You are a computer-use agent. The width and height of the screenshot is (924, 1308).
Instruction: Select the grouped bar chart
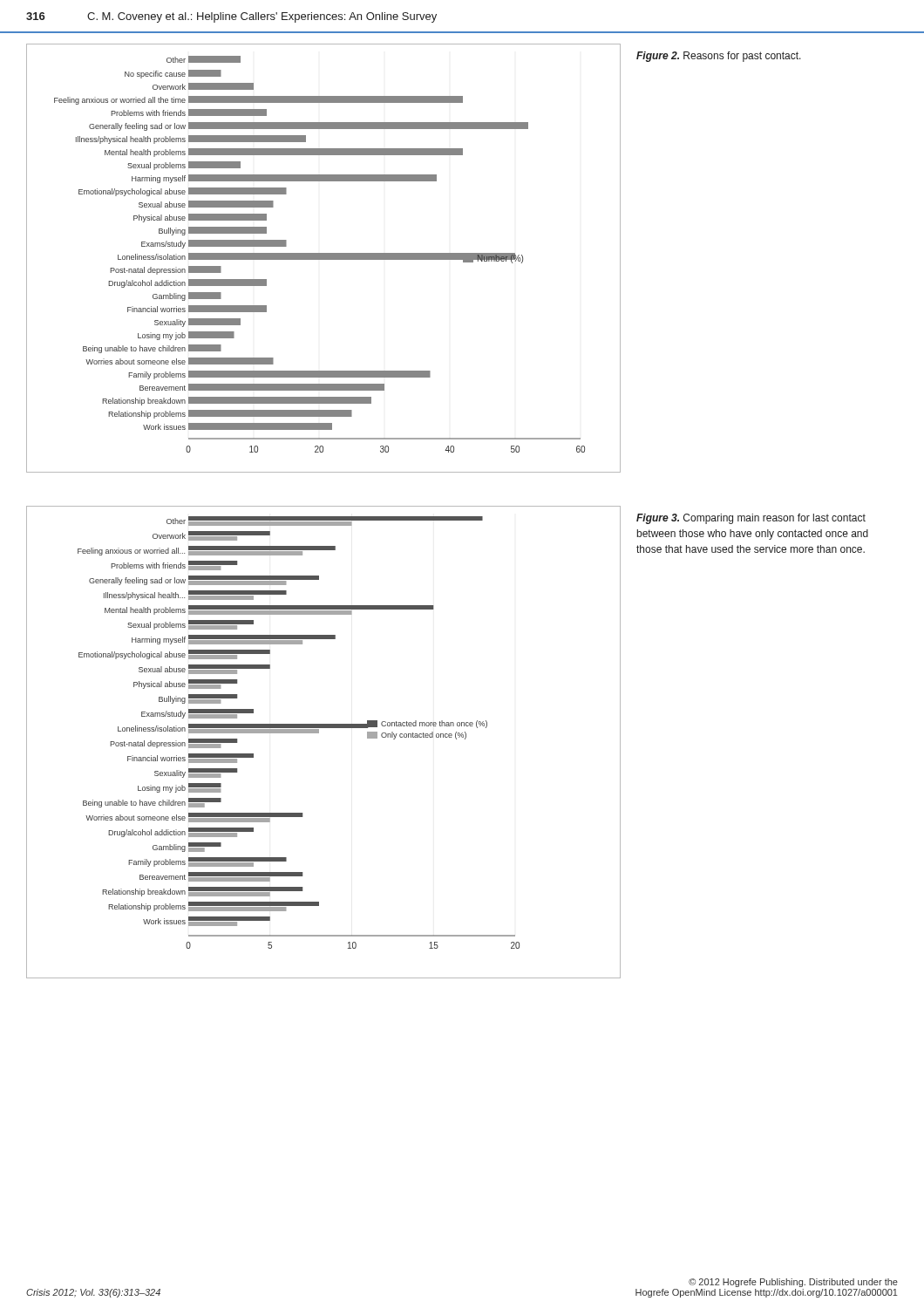323,742
